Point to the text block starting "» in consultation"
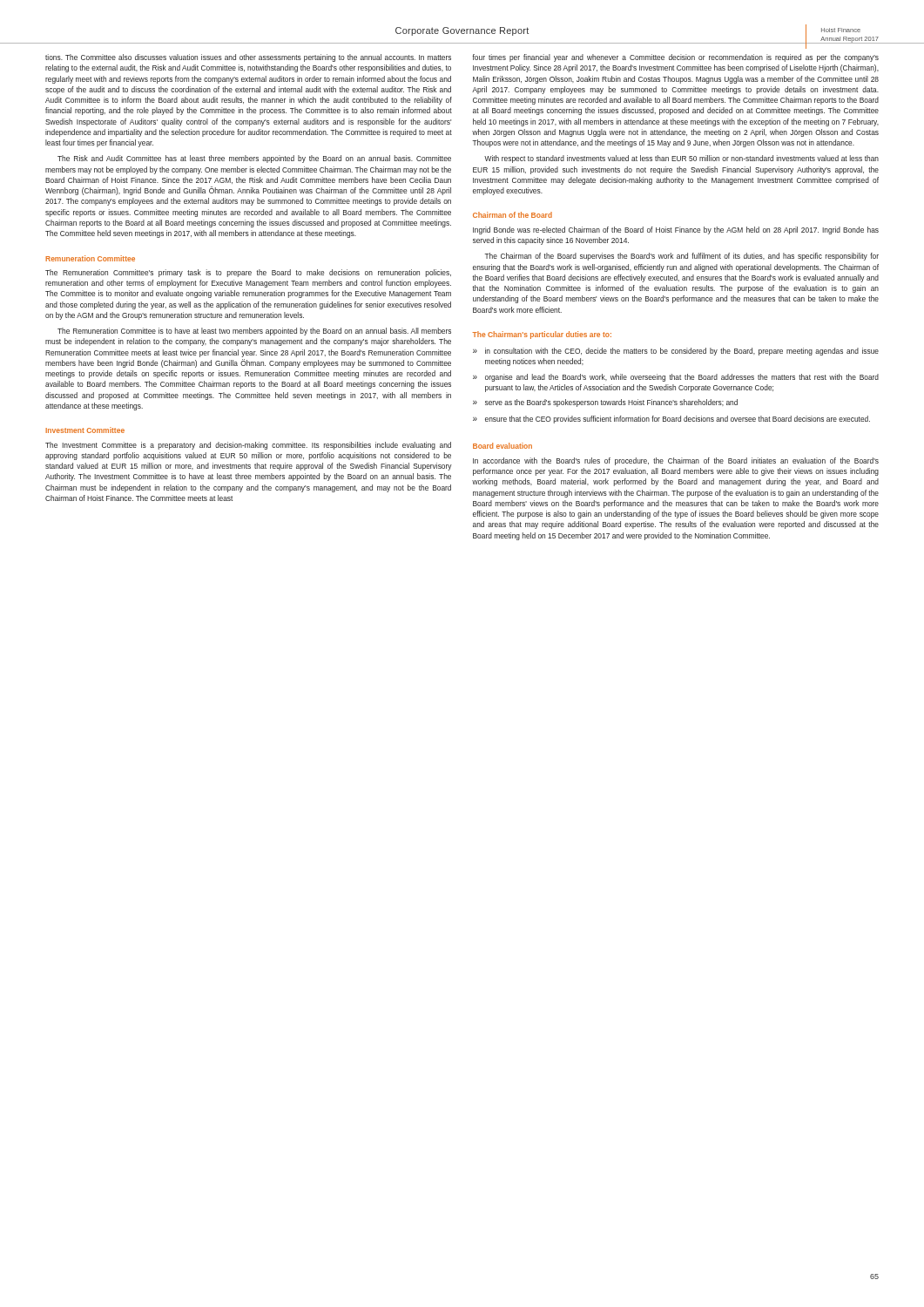Screen dimensions: 1307x924 coord(676,357)
